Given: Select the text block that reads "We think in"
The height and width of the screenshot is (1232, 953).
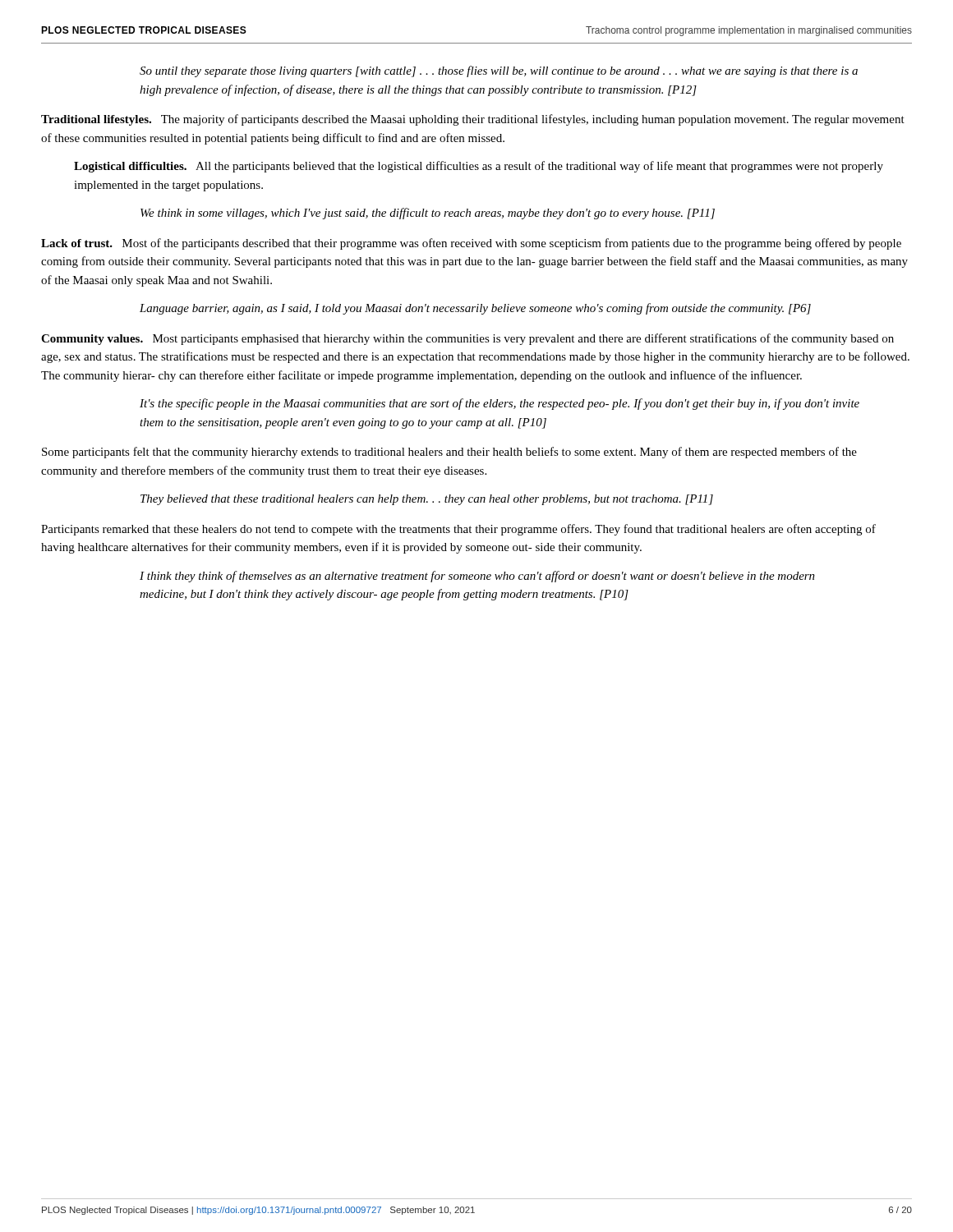Looking at the screenshot, I should pos(427,213).
